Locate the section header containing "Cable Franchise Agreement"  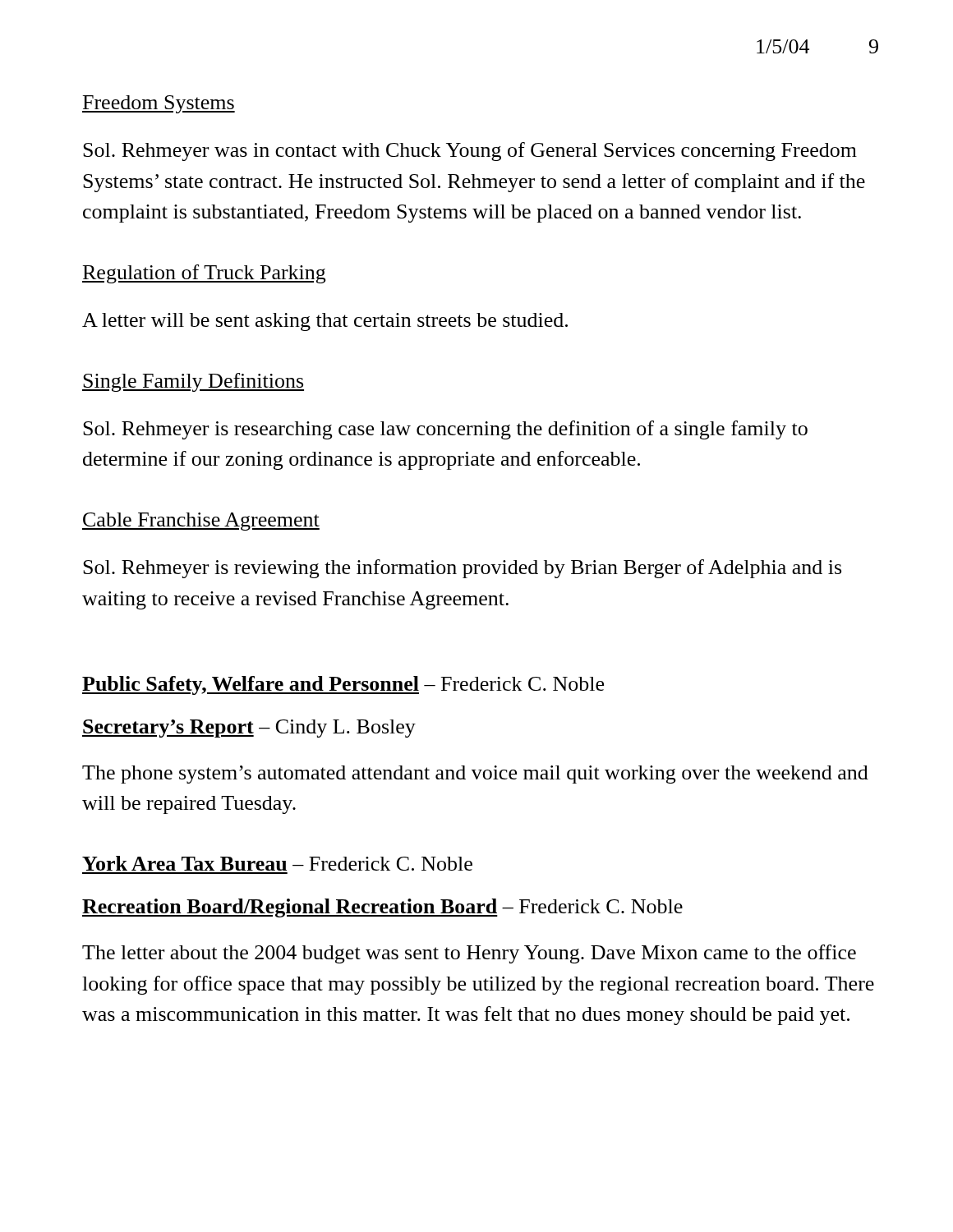pos(201,520)
